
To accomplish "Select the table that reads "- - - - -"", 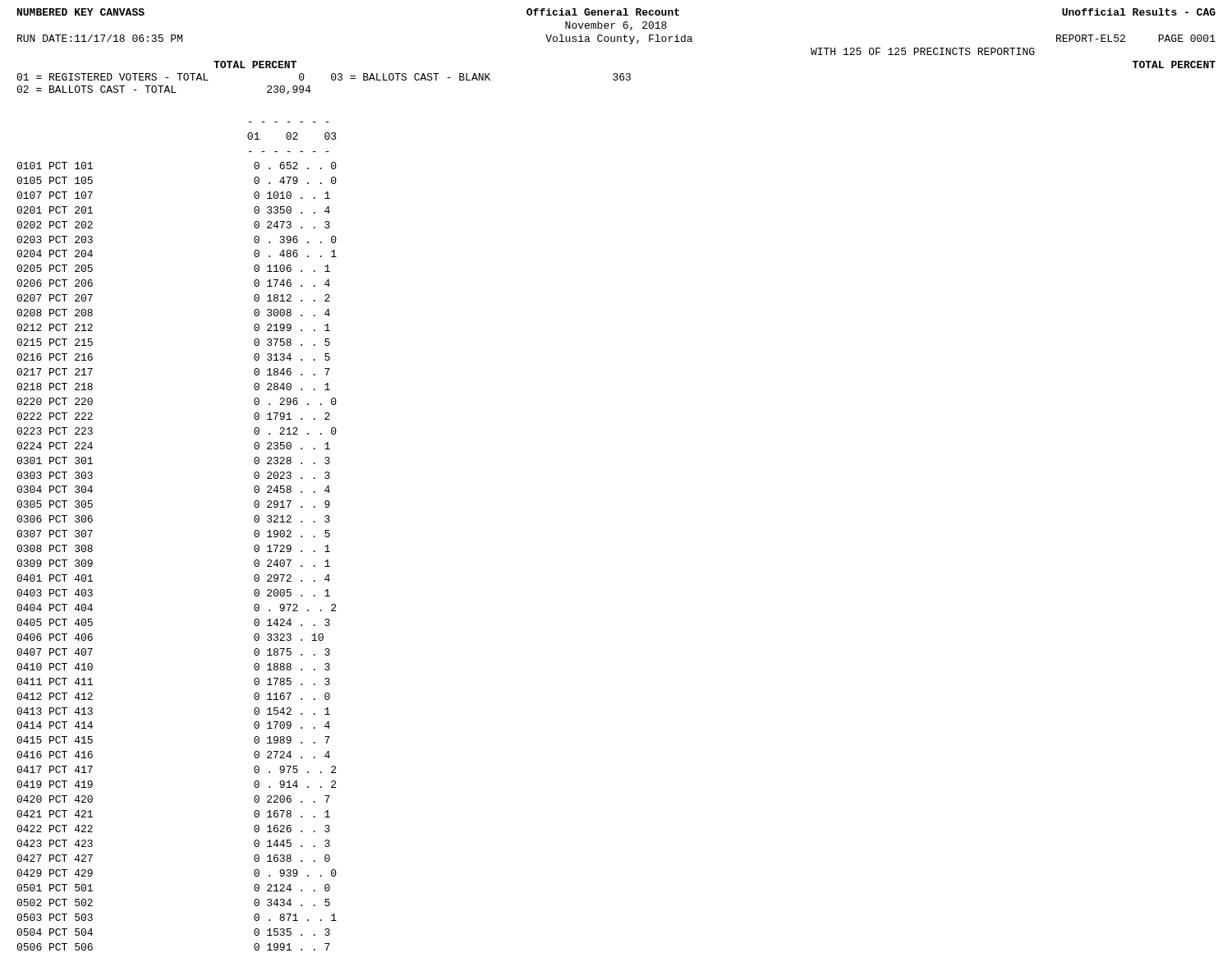I will 616,534.
